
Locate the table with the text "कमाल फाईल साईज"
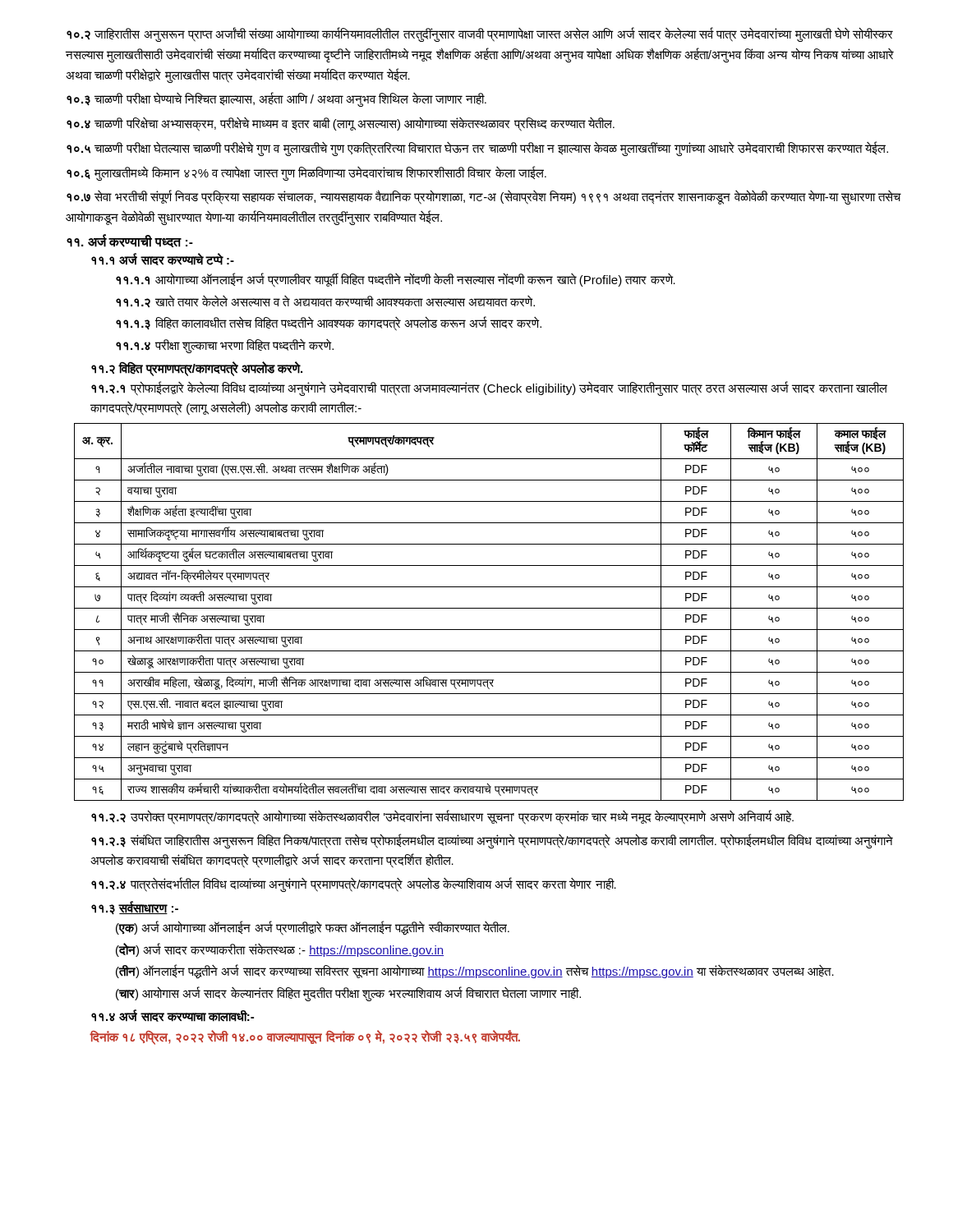[x=476, y=612]
